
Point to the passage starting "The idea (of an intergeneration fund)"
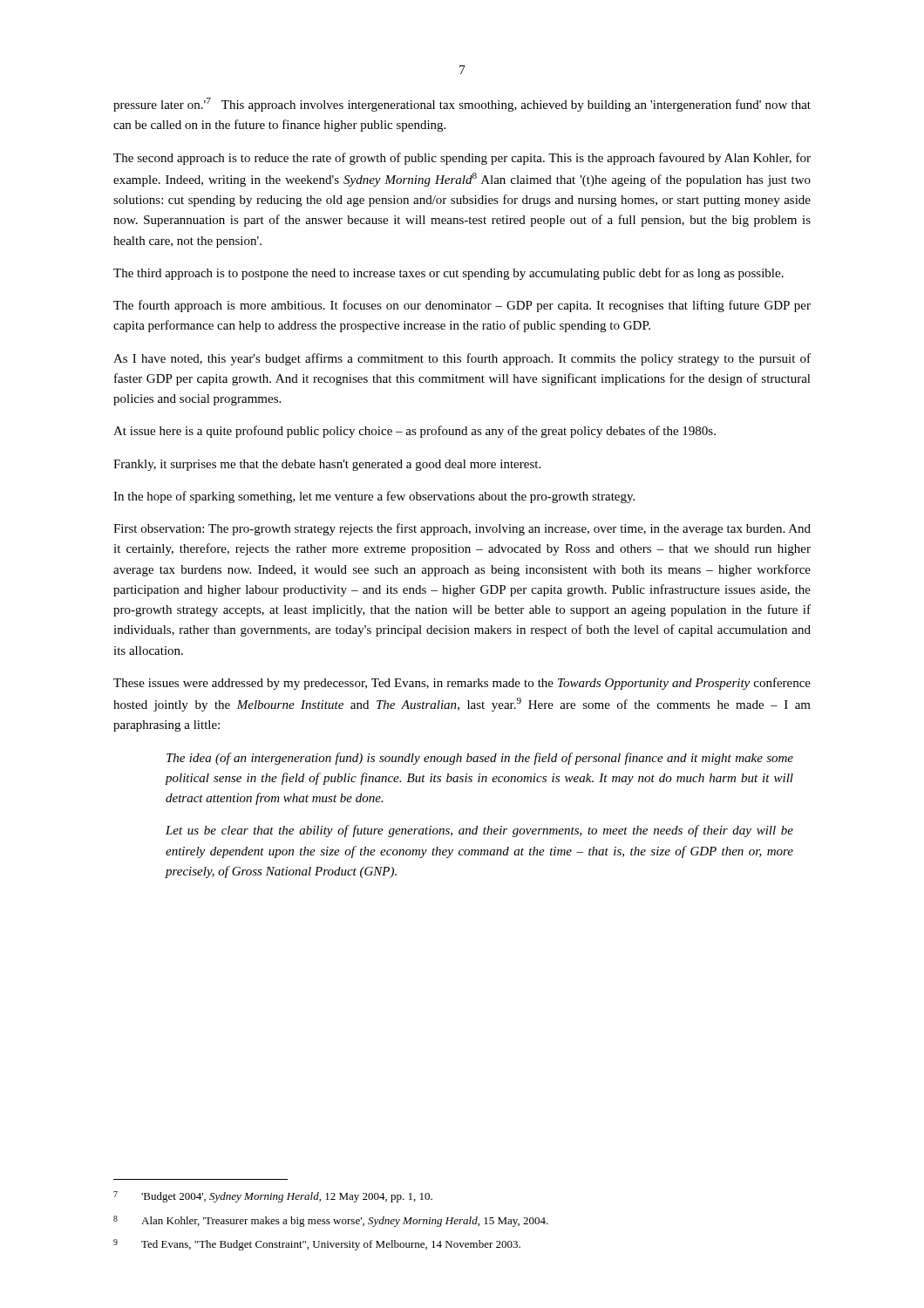479,778
